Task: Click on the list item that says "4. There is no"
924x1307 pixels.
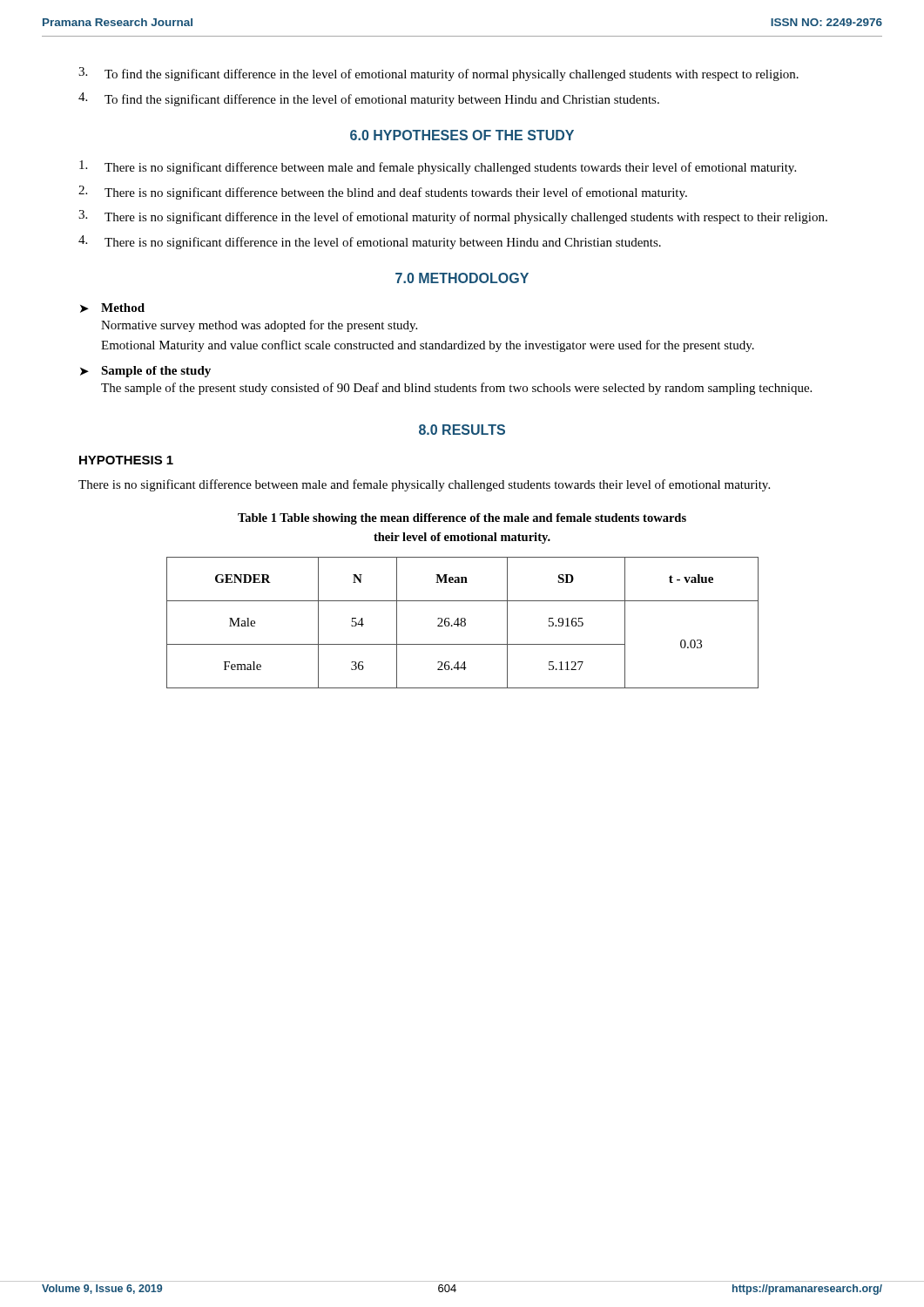Action: coord(462,242)
